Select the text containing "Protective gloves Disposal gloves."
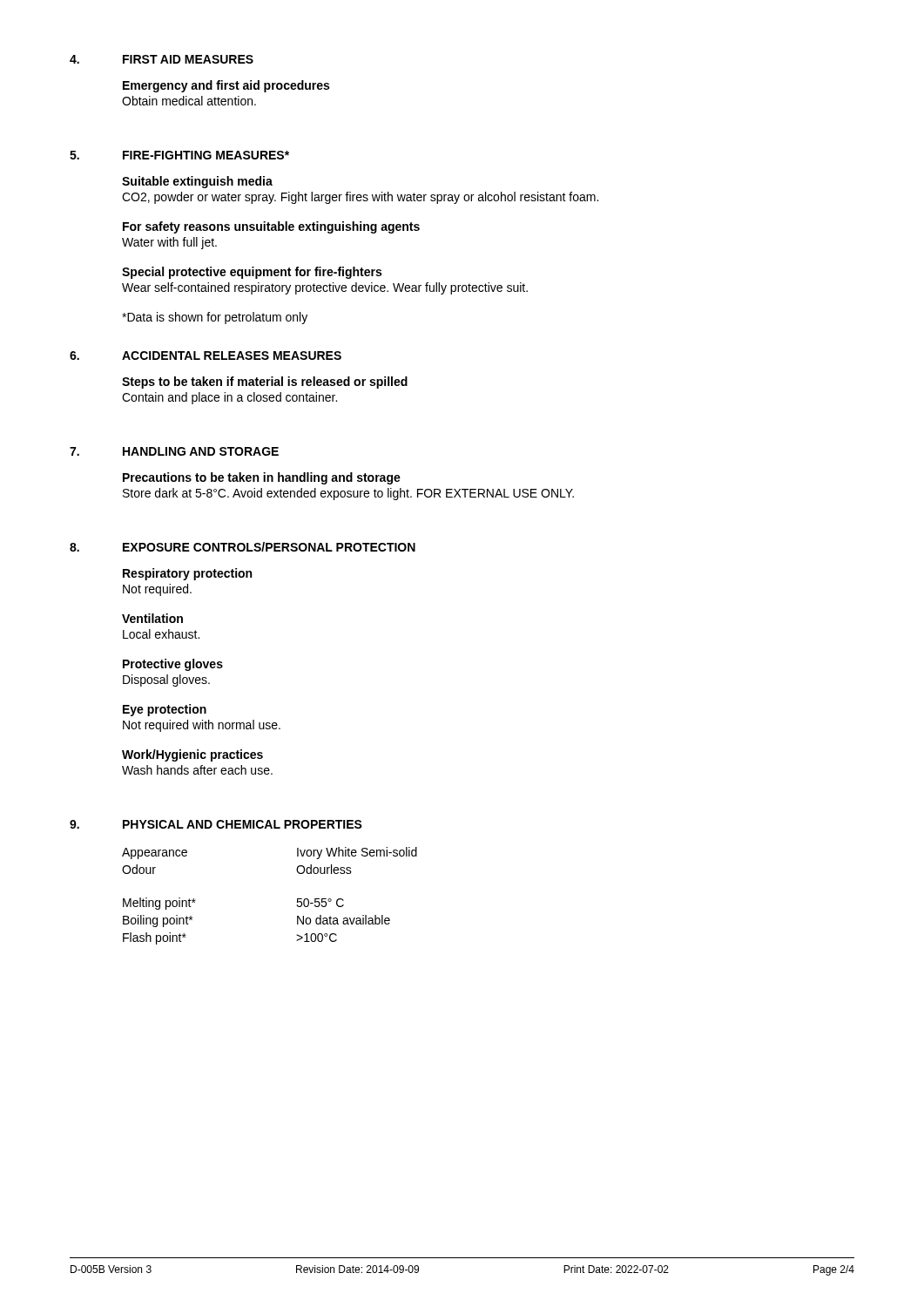Viewport: 924px width, 1307px height. pos(173,665)
